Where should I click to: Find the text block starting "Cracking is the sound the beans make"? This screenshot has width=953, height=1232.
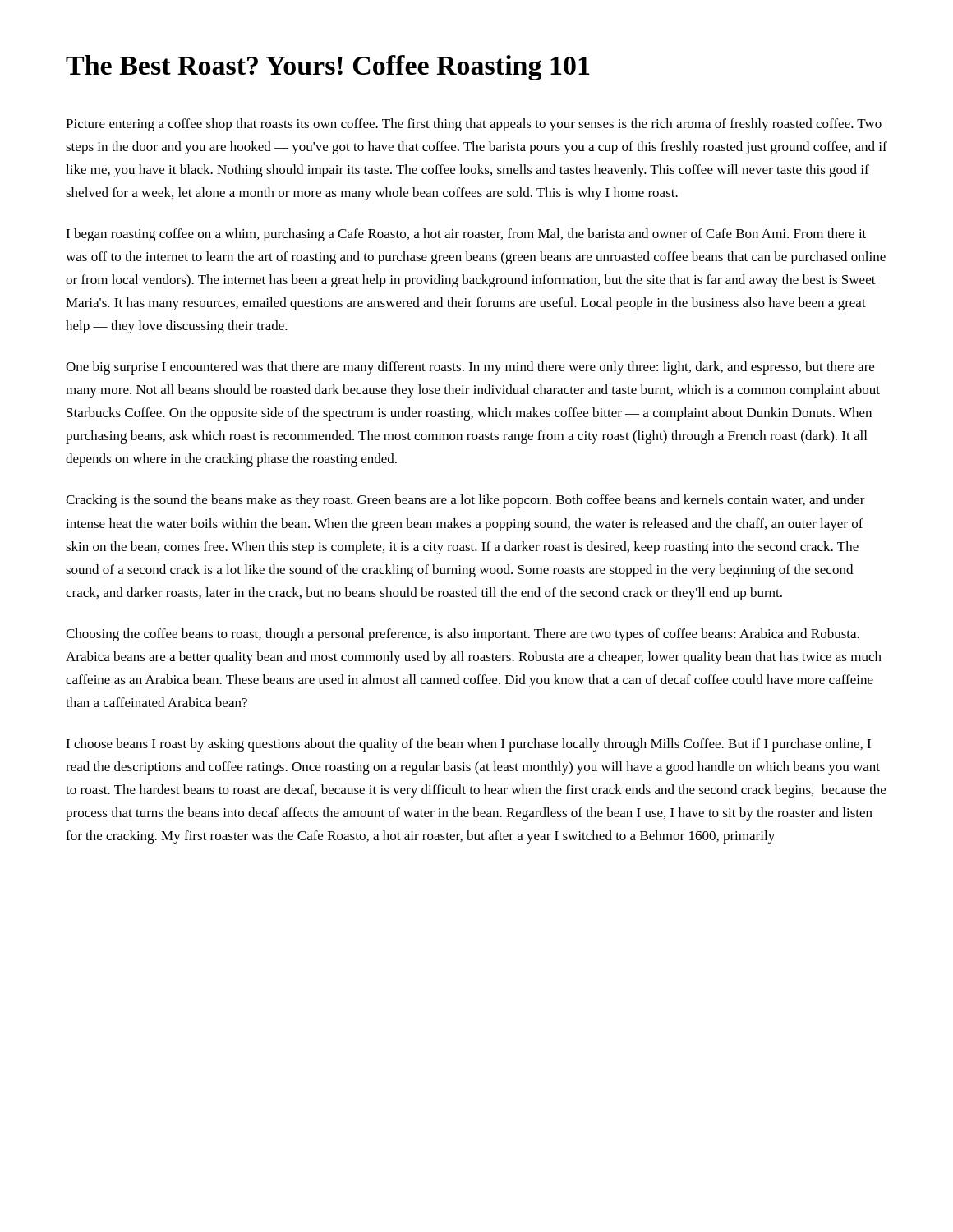click(x=465, y=546)
